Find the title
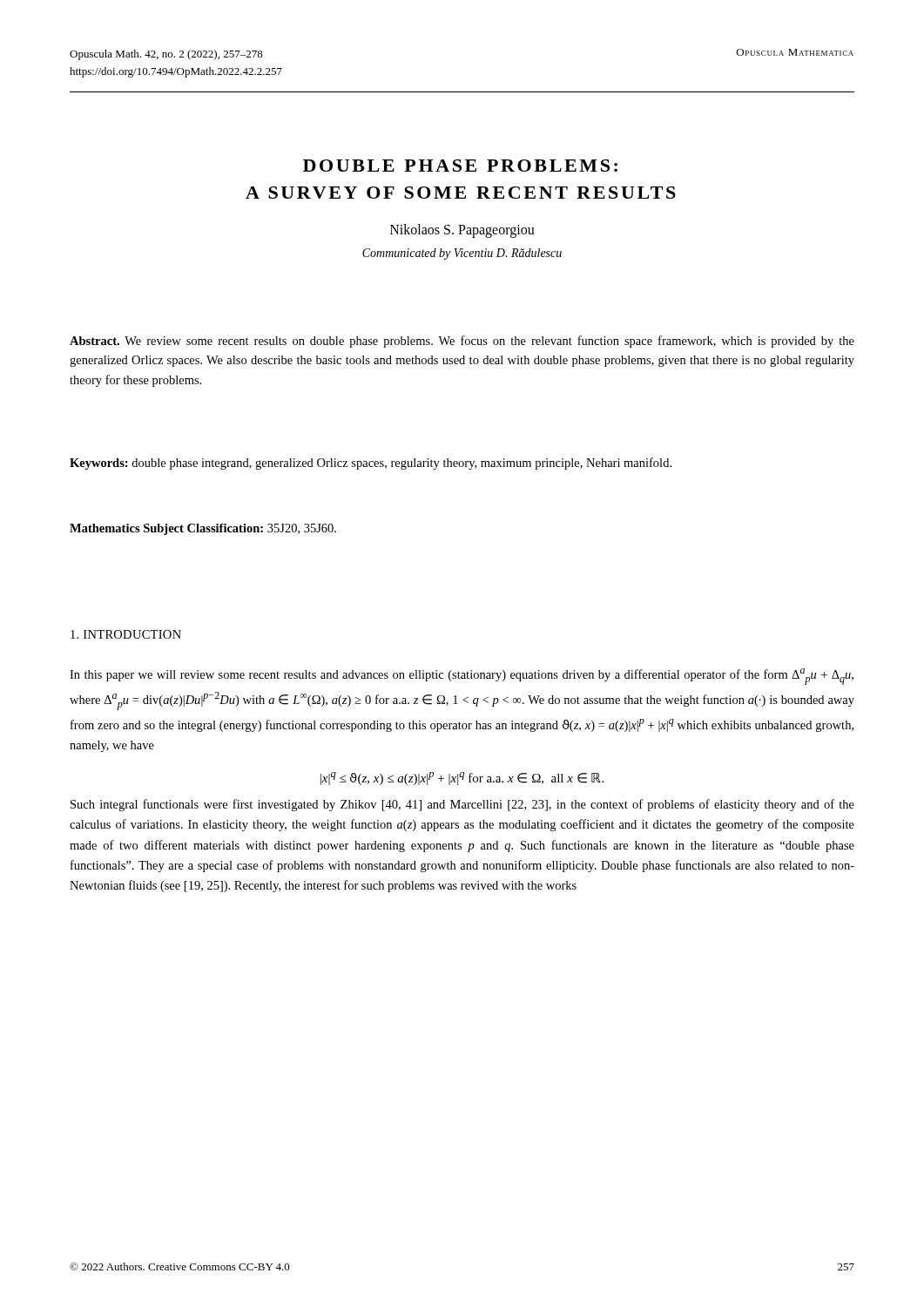 click(462, 179)
